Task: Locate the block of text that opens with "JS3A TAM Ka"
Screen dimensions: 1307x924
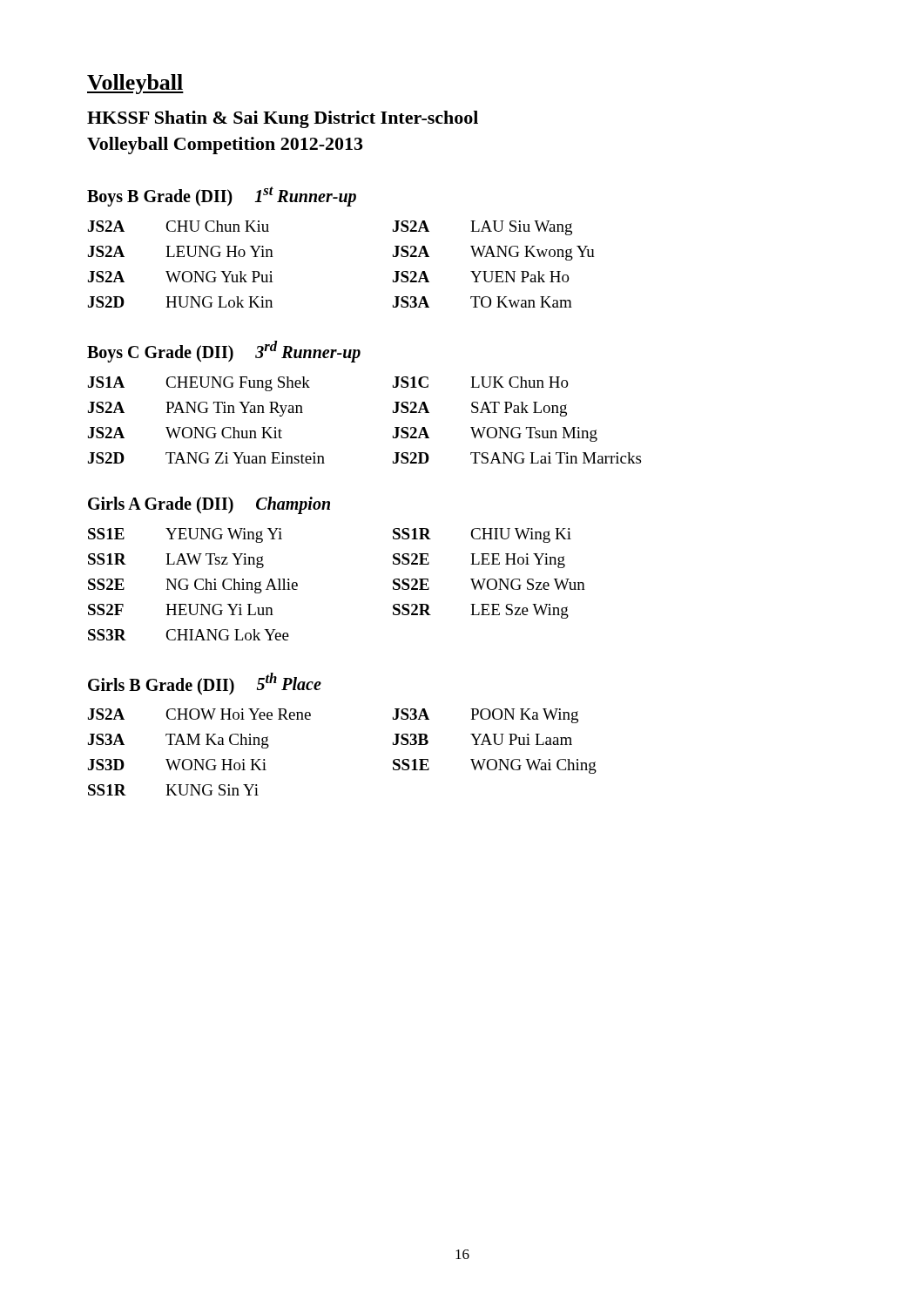Action: pos(462,740)
